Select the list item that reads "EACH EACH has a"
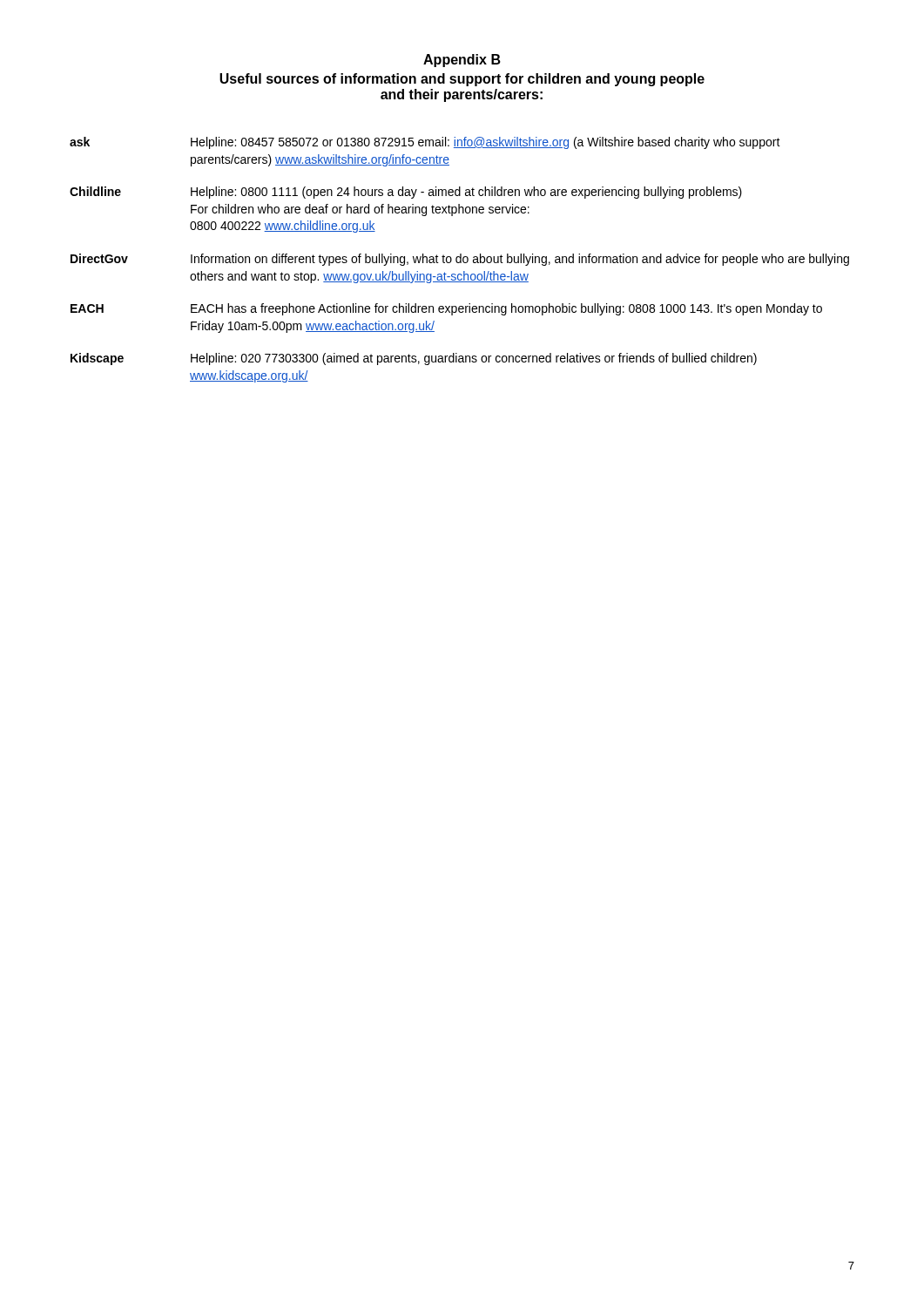The height and width of the screenshot is (1307, 924). click(462, 318)
